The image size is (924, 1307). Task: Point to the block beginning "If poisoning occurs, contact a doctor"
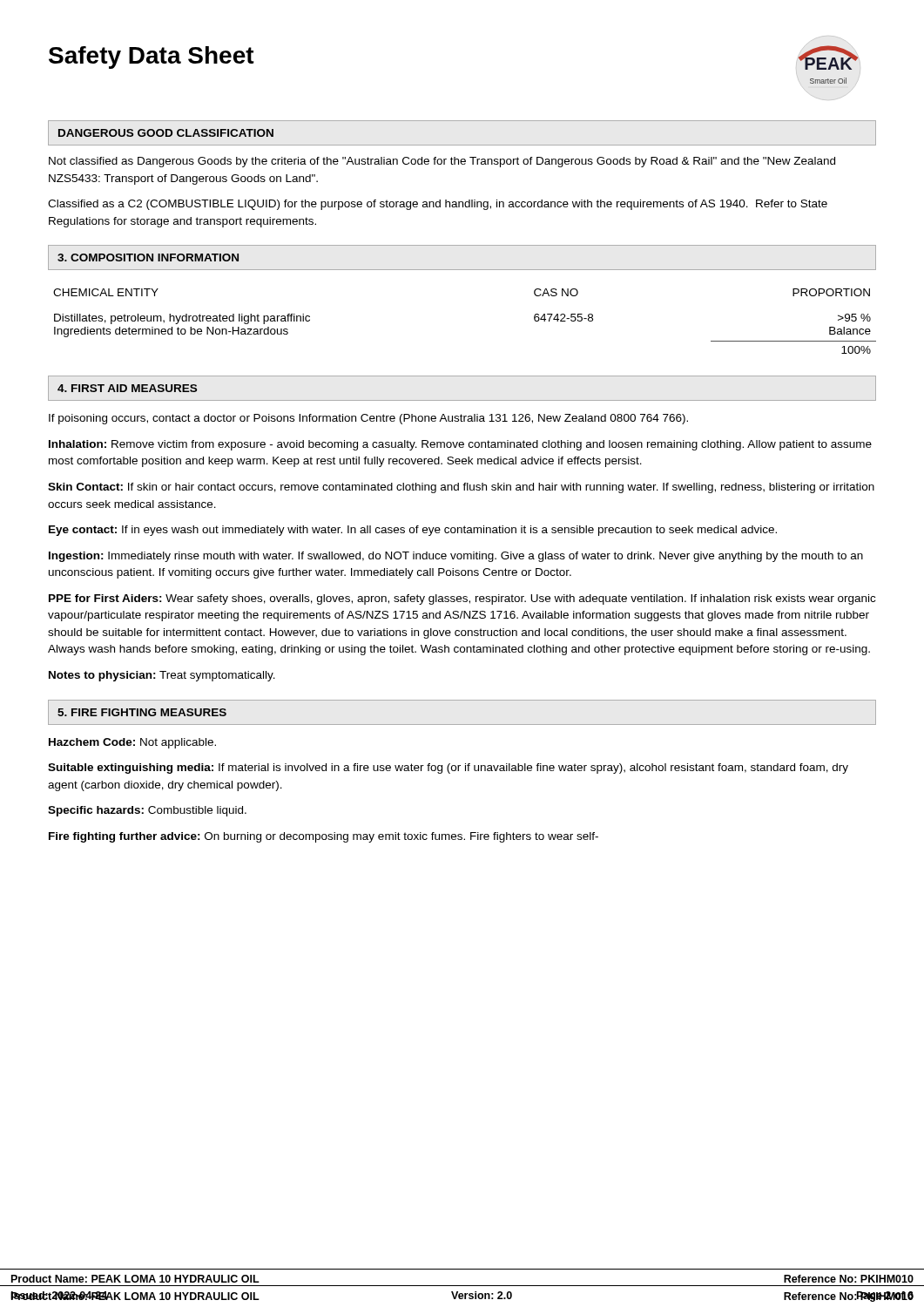click(368, 418)
